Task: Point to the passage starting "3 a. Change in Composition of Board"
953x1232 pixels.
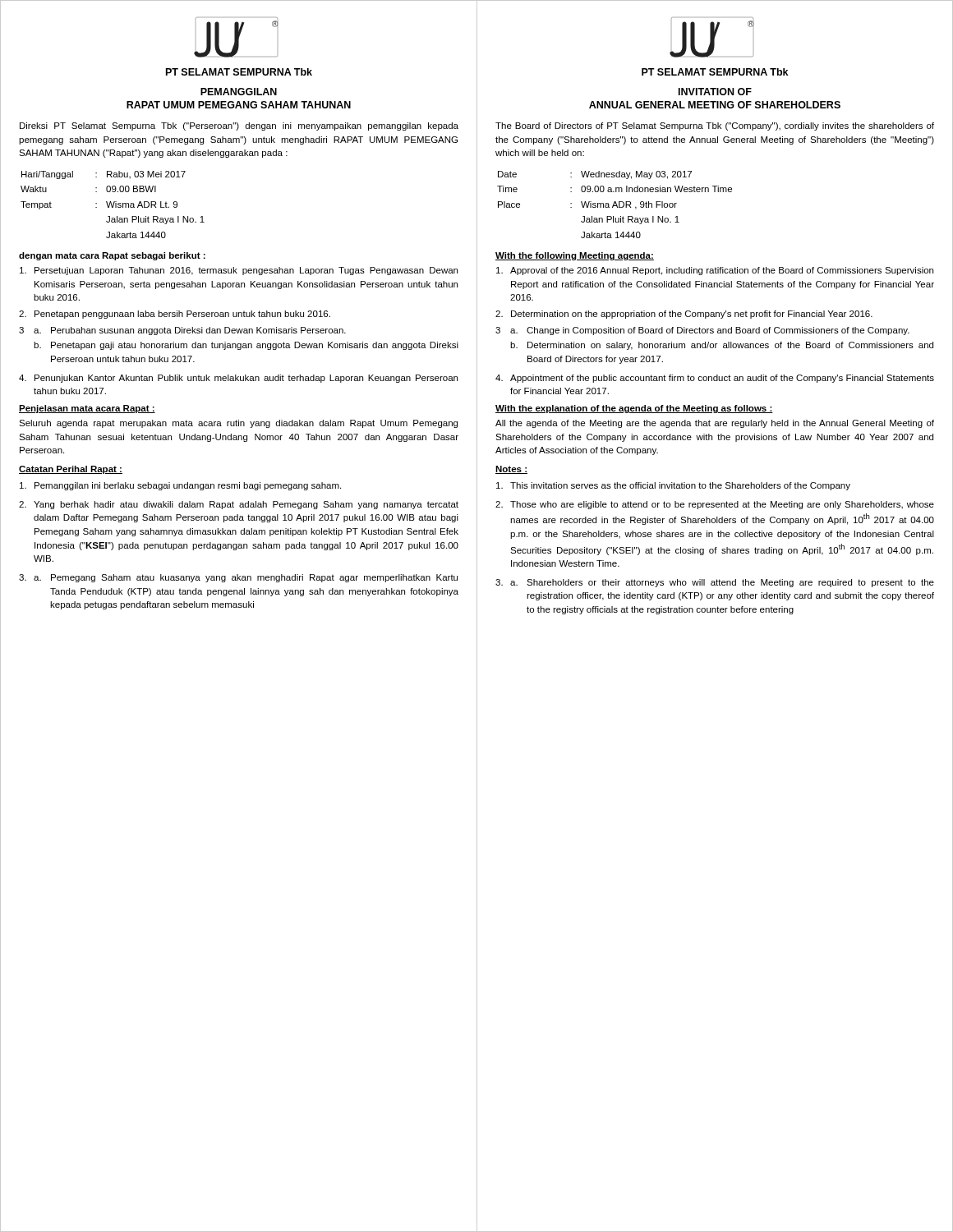Action: pos(715,345)
